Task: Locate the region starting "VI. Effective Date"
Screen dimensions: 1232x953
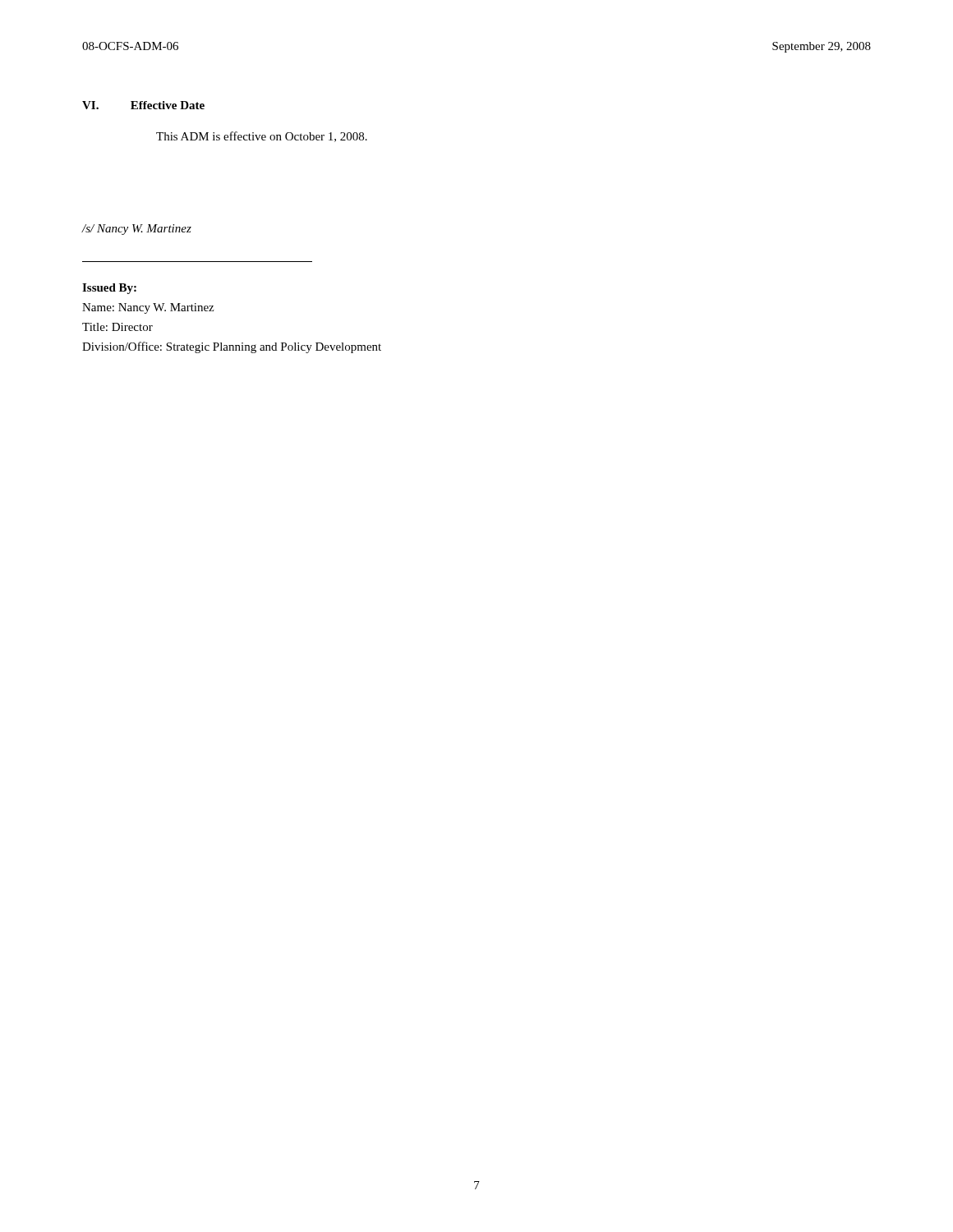Action: pos(143,106)
